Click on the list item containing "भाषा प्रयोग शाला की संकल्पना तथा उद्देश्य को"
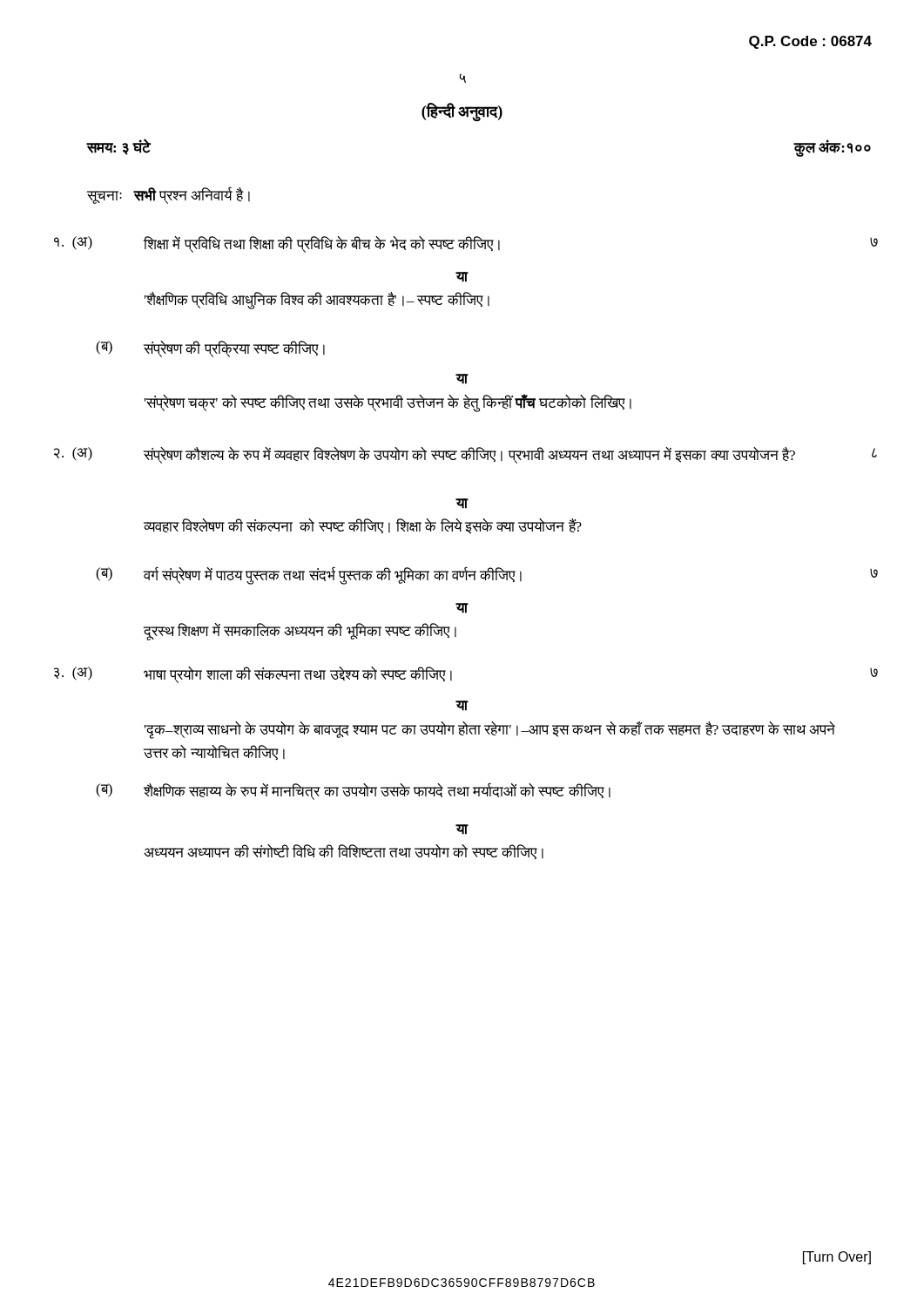Image resolution: width=924 pixels, height=1307 pixels. pos(299,675)
